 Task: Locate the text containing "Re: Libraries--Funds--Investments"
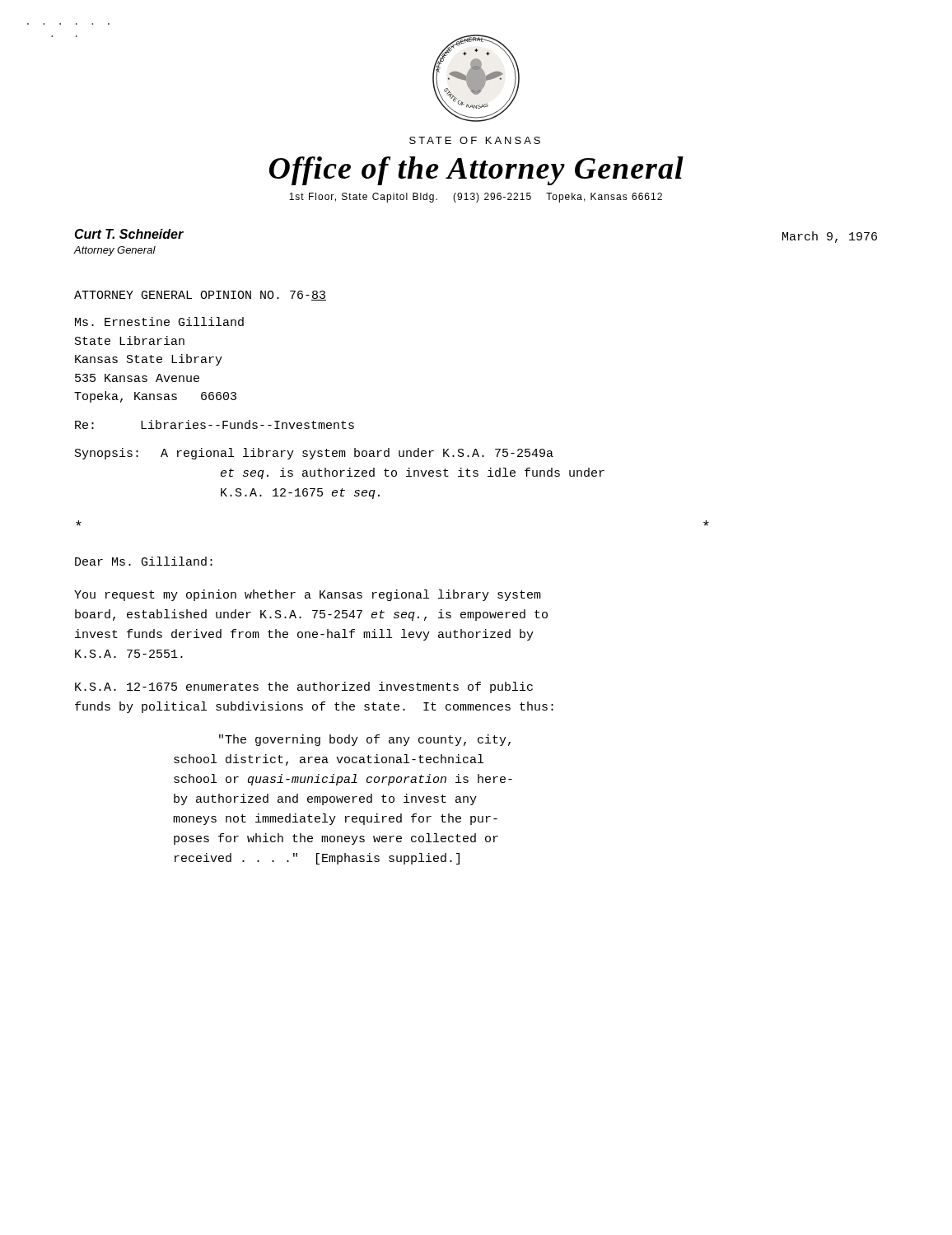[x=215, y=424]
